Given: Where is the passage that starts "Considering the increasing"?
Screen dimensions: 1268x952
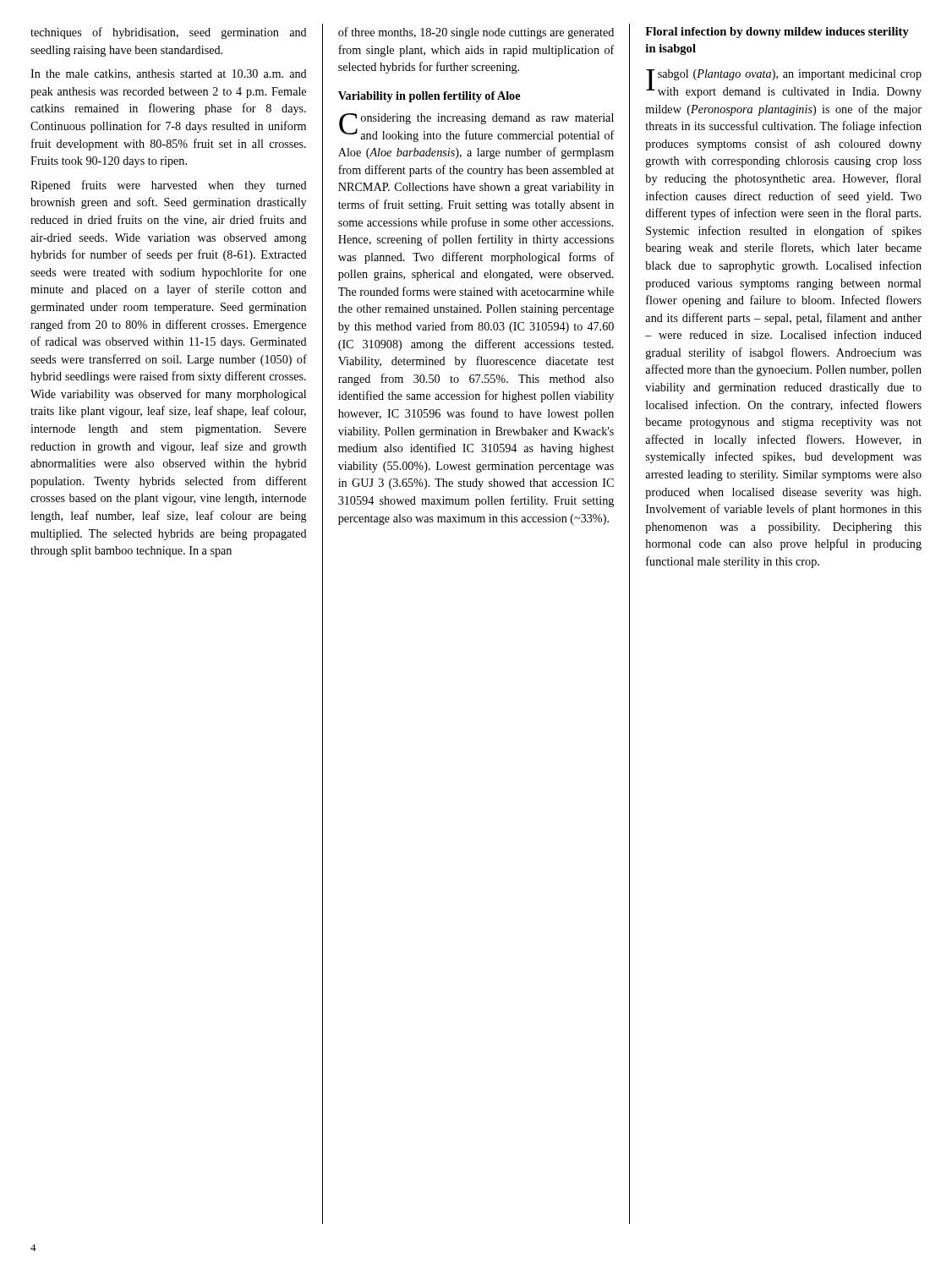Looking at the screenshot, I should 476,318.
